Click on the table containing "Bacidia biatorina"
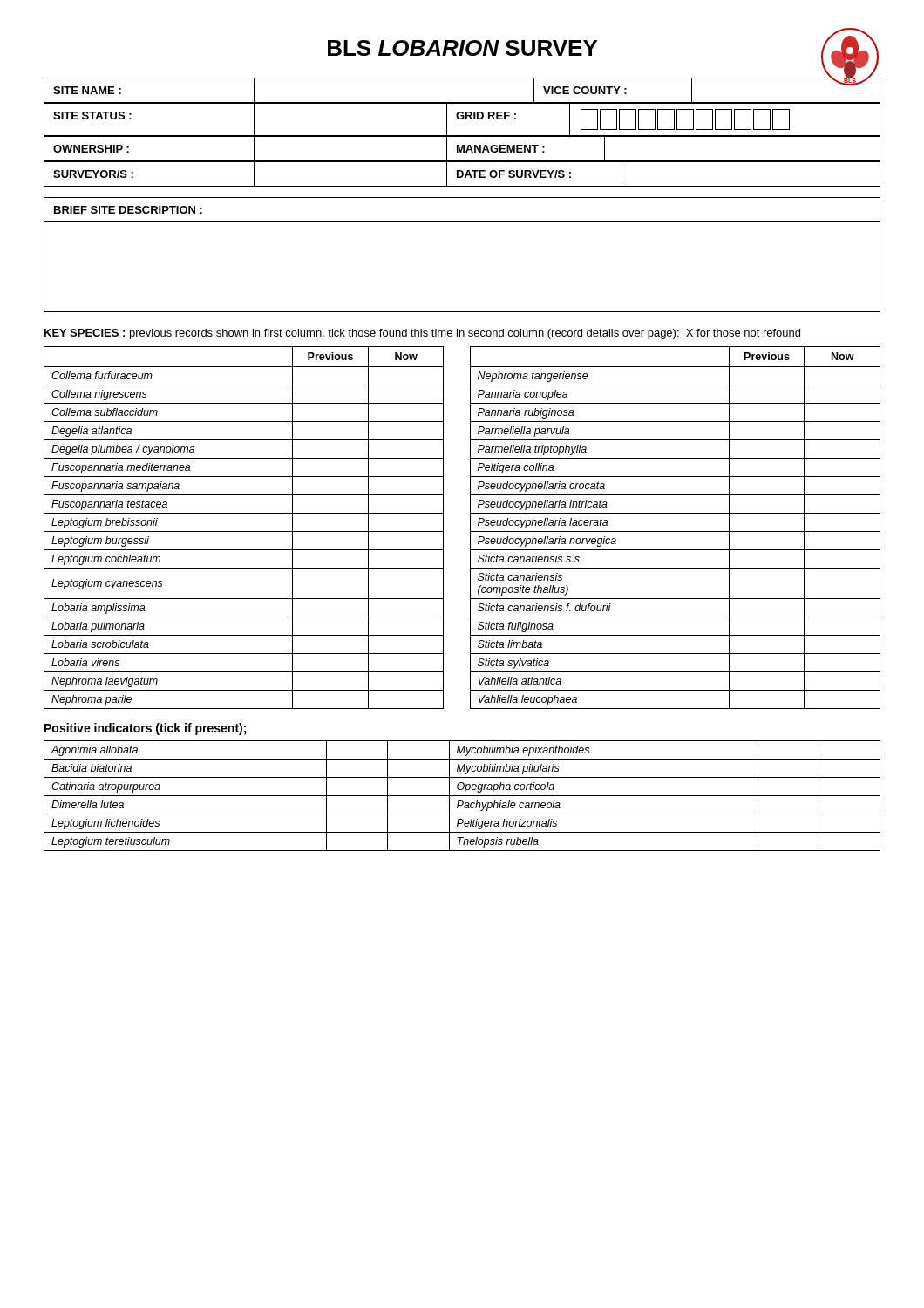 coord(462,796)
